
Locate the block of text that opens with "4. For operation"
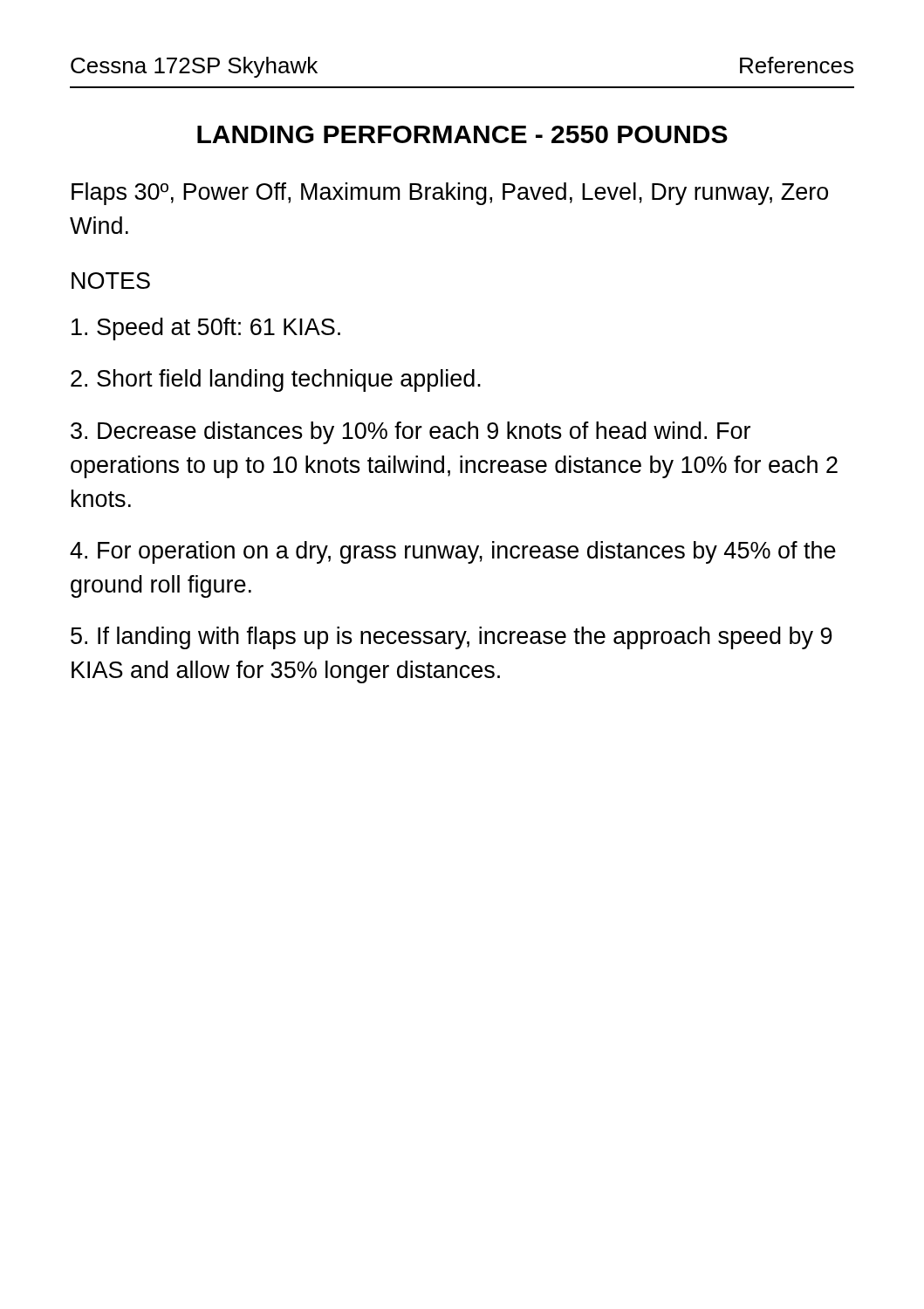tap(453, 568)
